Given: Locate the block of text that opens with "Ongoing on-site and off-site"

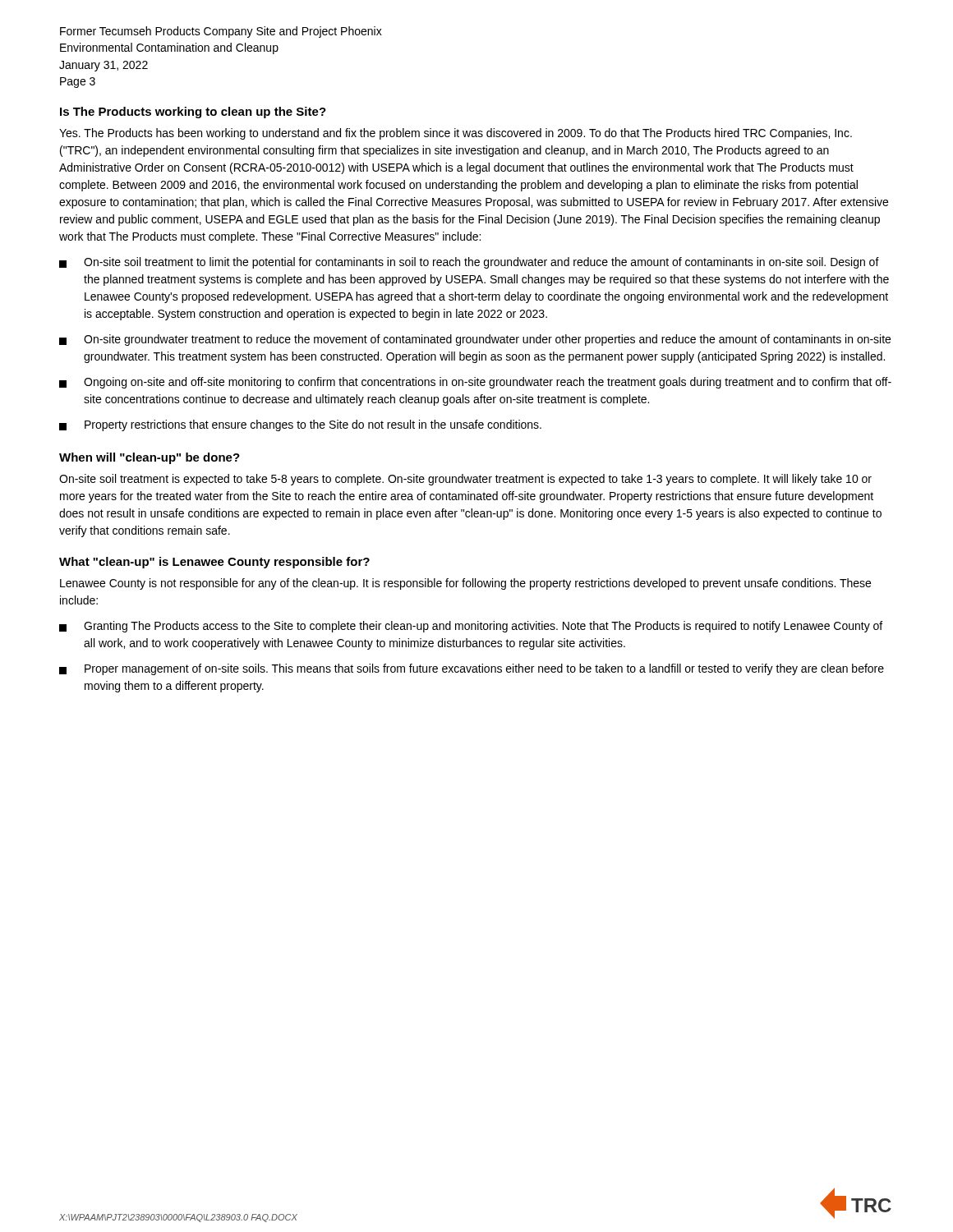Looking at the screenshot, I should [x=476, y=391].
